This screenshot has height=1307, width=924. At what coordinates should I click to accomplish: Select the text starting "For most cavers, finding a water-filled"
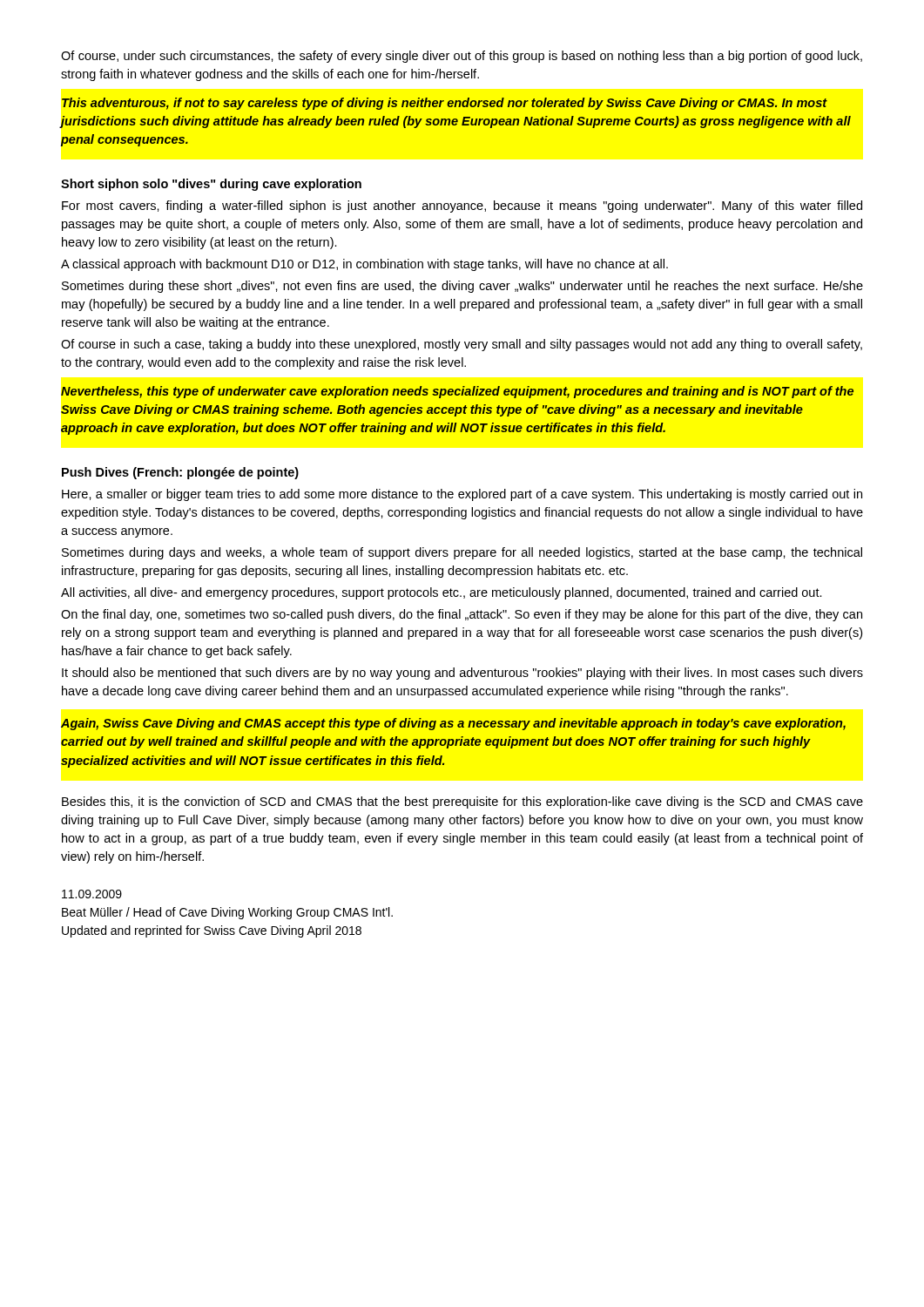pos(462,224)
